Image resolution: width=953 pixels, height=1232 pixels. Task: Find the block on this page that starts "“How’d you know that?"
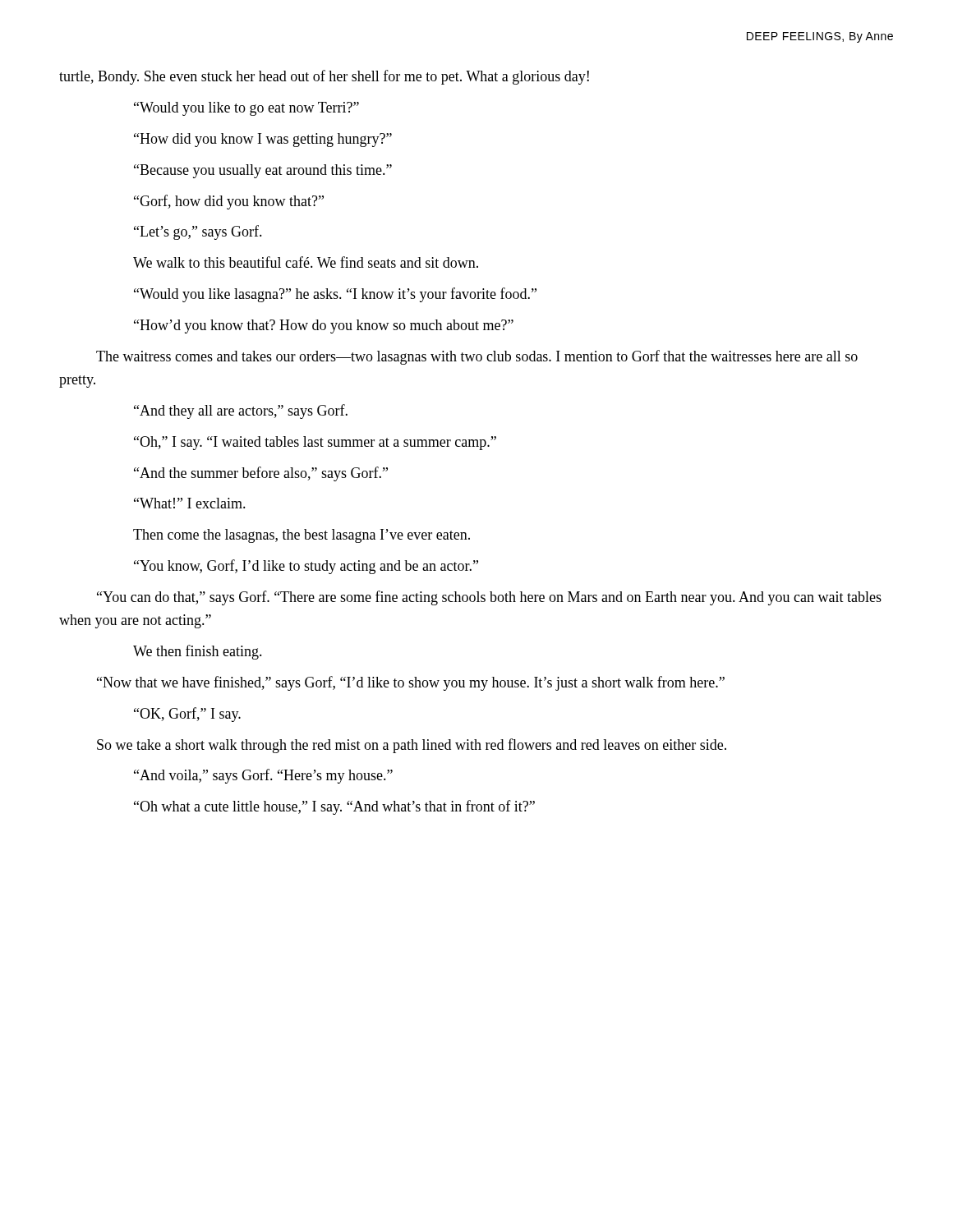(323, 325)
